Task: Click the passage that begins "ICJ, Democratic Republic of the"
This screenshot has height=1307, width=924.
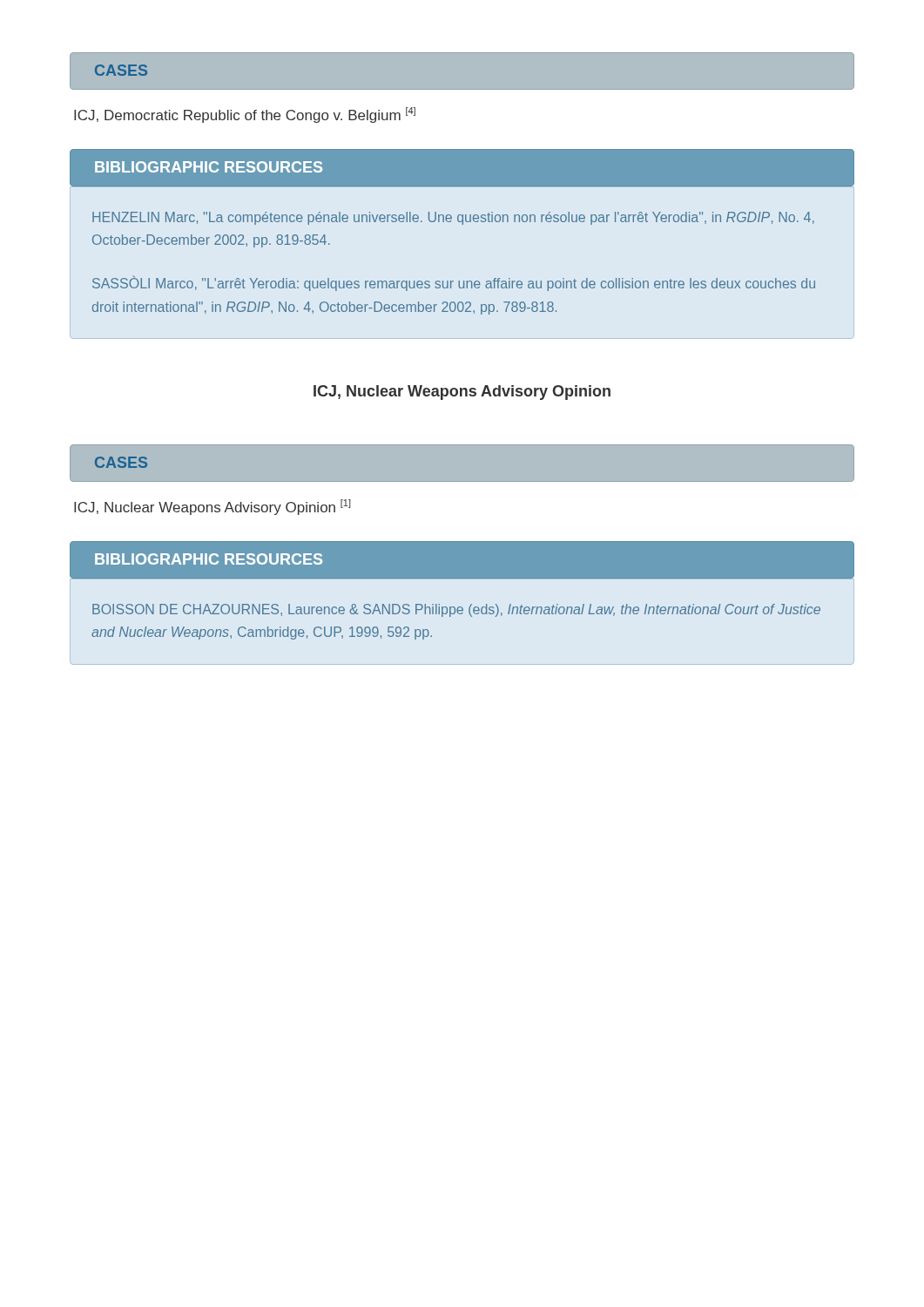Action: click(245, 114)
